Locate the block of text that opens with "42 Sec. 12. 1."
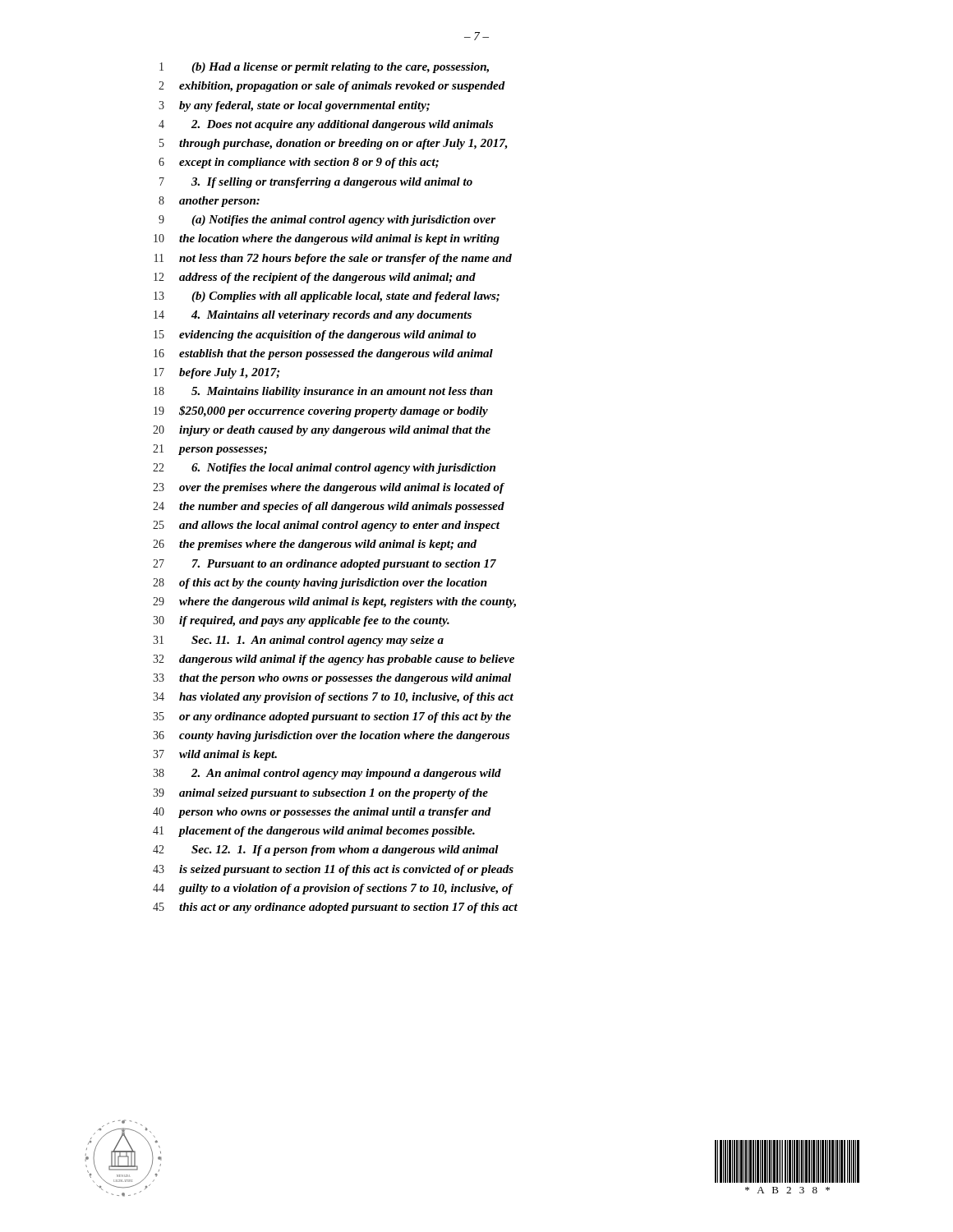Screen dimensions: 1232x953 [501, 879]
